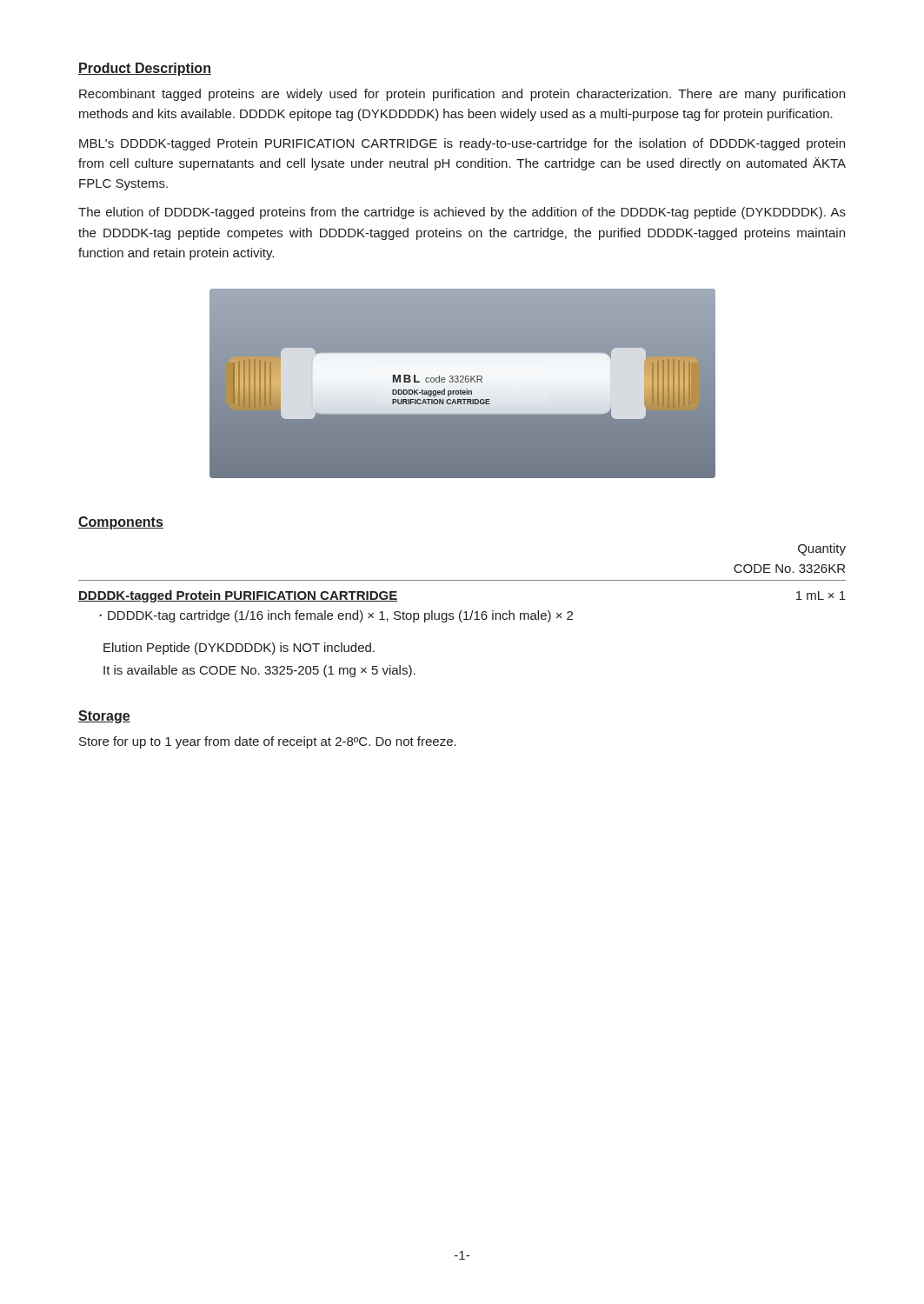Locate a photo
This screenshot has width=924, height=1304.
(x=462, y=383)
